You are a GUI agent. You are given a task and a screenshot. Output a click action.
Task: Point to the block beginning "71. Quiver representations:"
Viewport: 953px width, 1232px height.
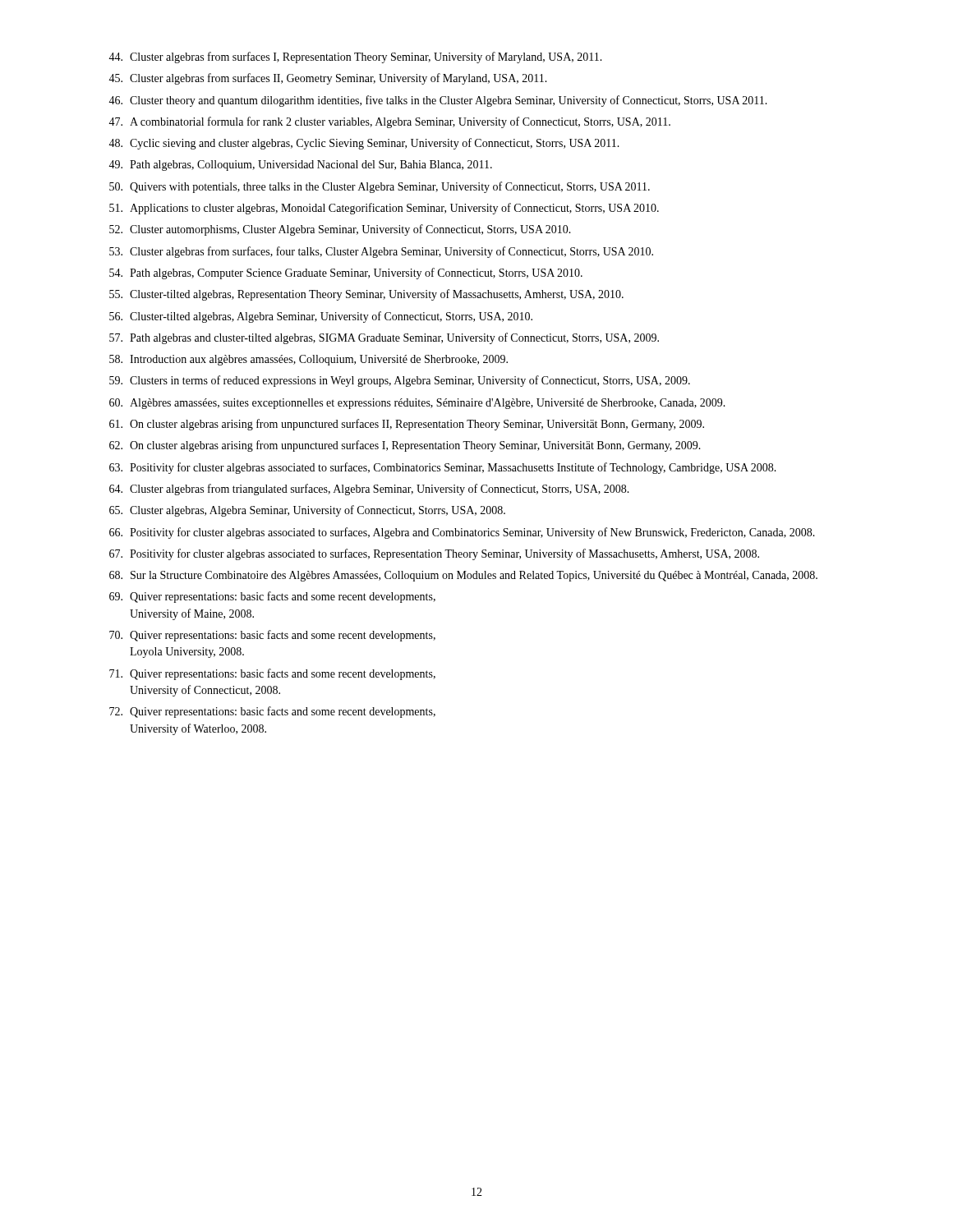pos(272,674)
